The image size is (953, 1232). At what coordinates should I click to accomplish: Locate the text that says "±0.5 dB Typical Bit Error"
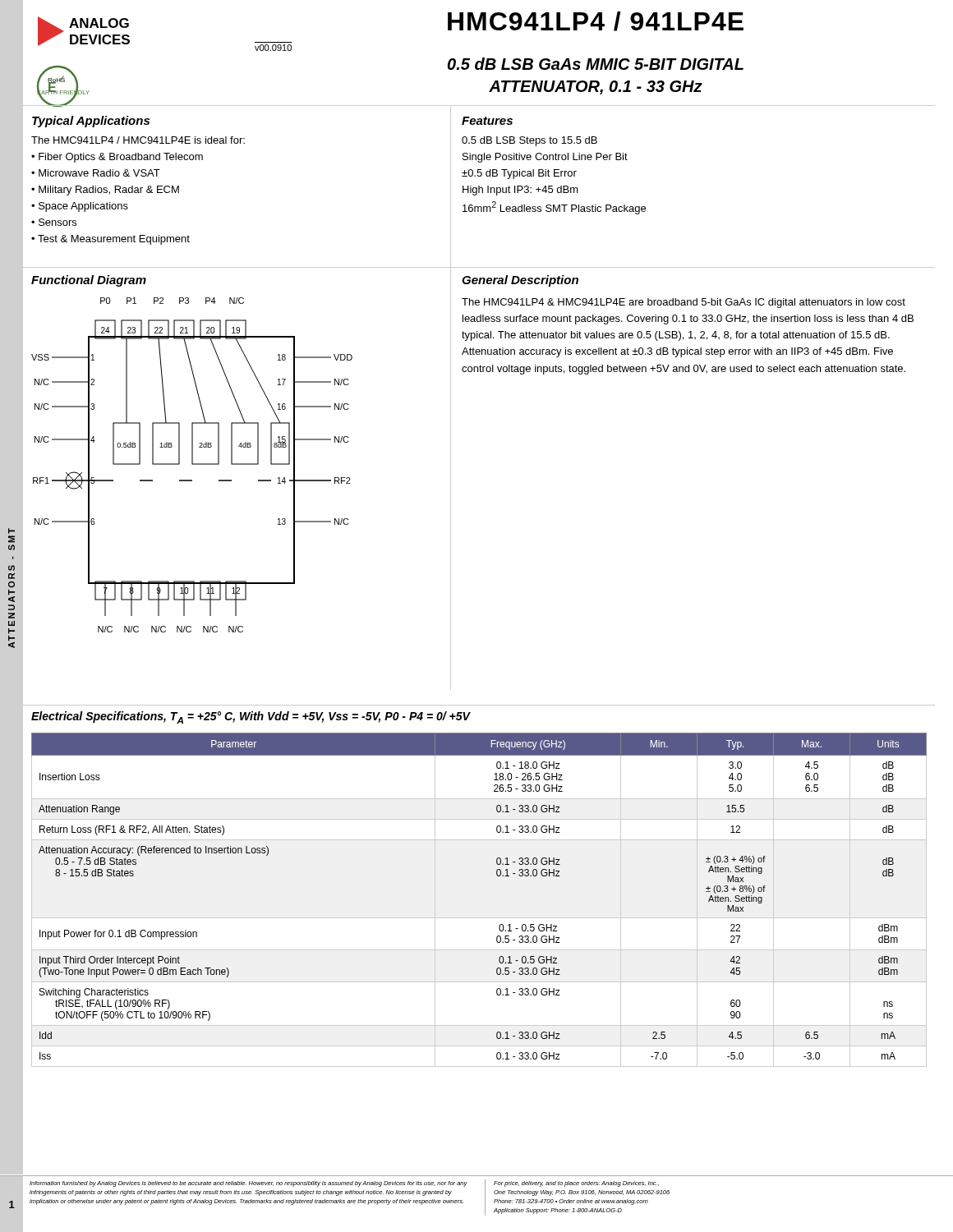[519, 173]
